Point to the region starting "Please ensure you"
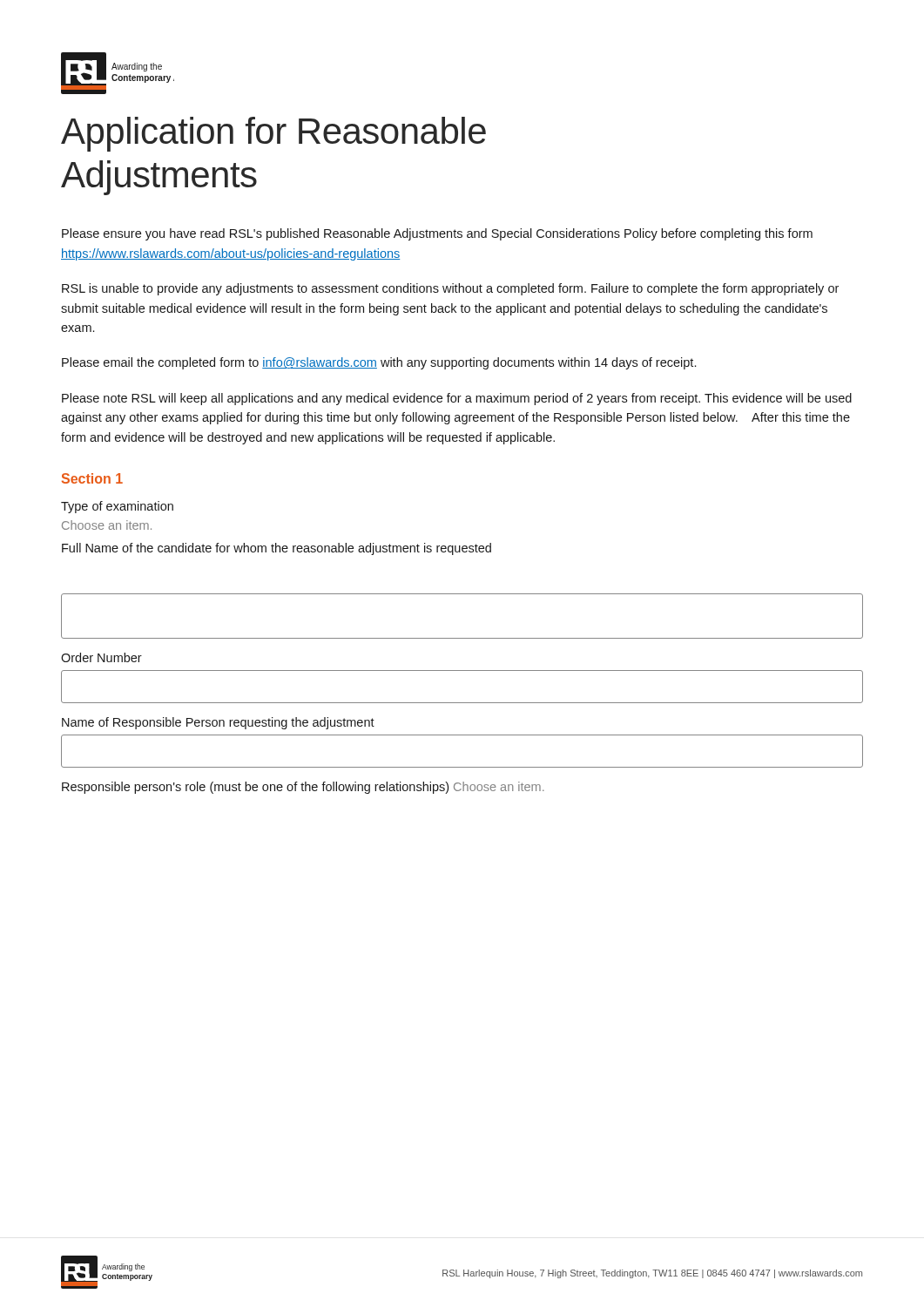The height and width of the screenshot is (1307, 924). pos(437,243)
